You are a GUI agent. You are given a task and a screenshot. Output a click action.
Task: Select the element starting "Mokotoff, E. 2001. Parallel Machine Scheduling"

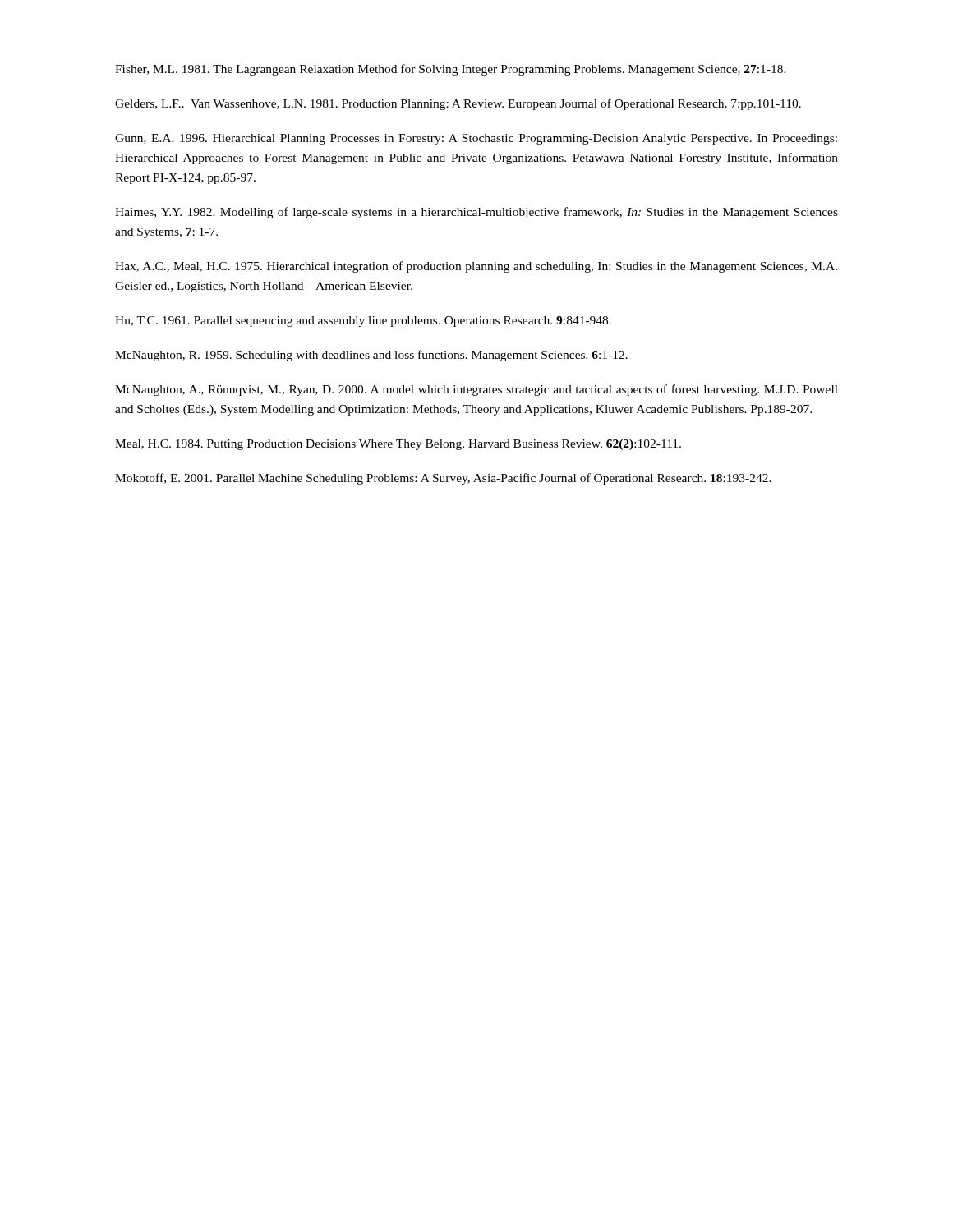(443, 478)
